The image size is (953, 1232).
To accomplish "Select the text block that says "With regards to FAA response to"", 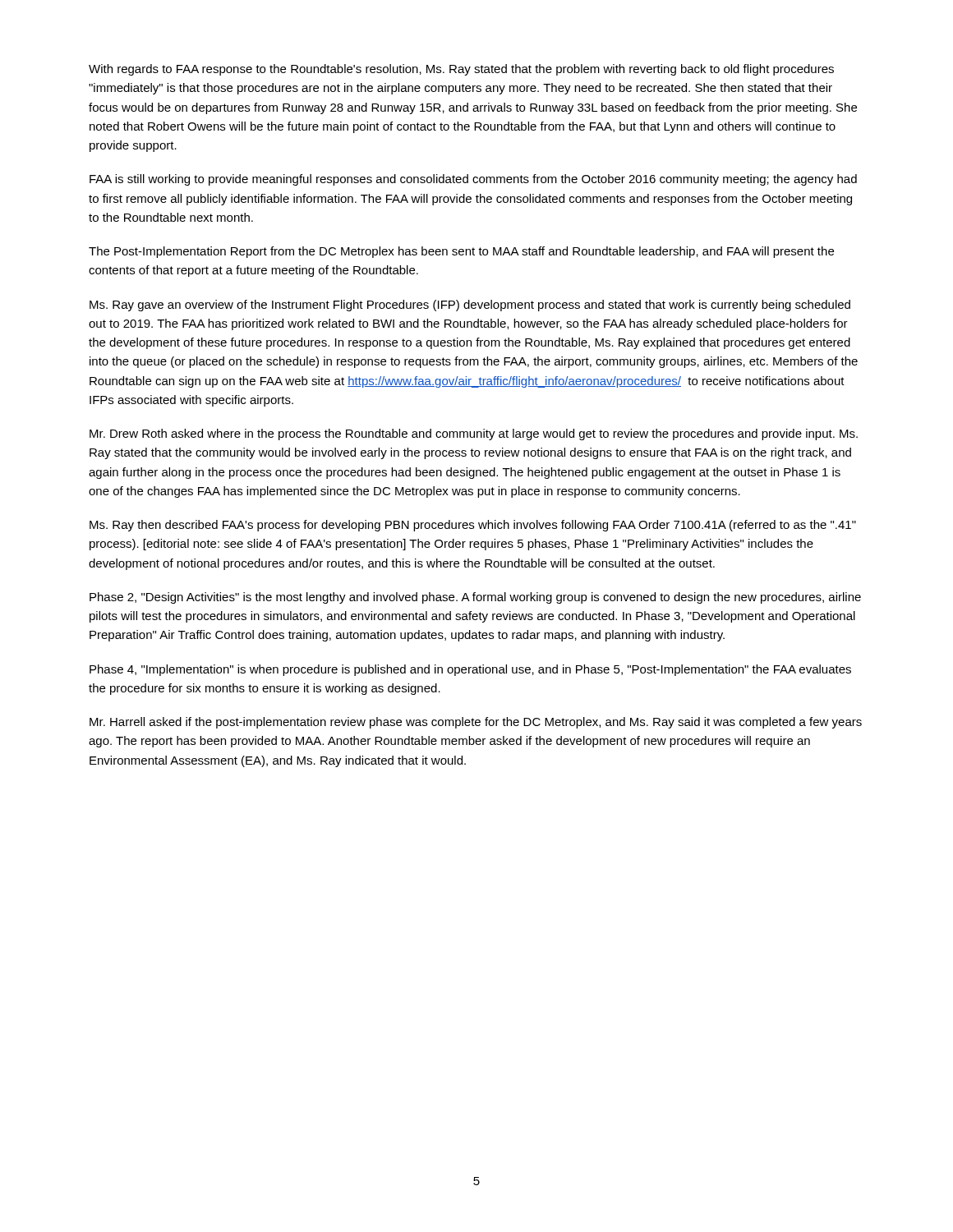I will (473, 107).
